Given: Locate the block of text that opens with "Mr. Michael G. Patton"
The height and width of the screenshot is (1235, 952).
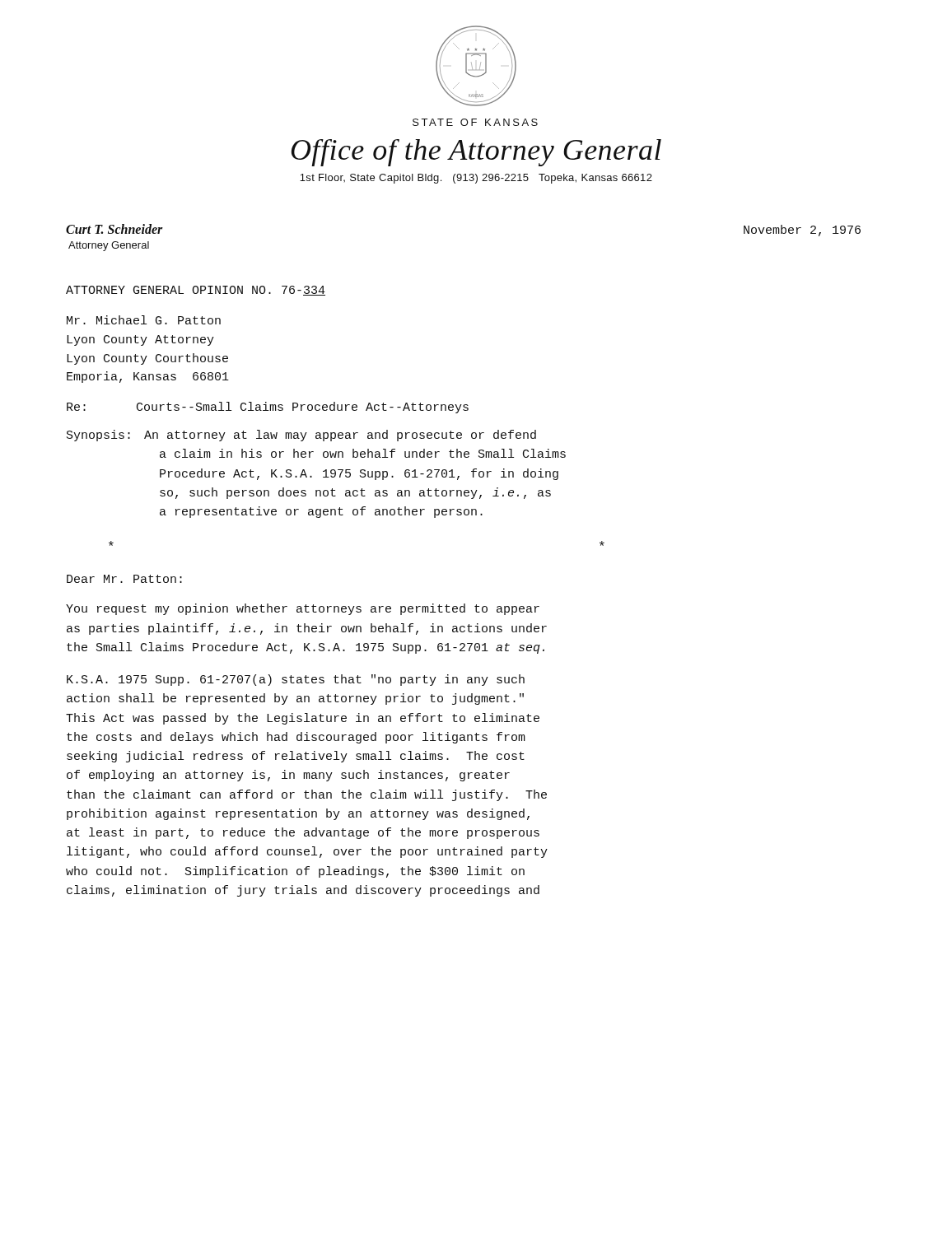Looking at the screenshot, I should [x=147, y=350].
